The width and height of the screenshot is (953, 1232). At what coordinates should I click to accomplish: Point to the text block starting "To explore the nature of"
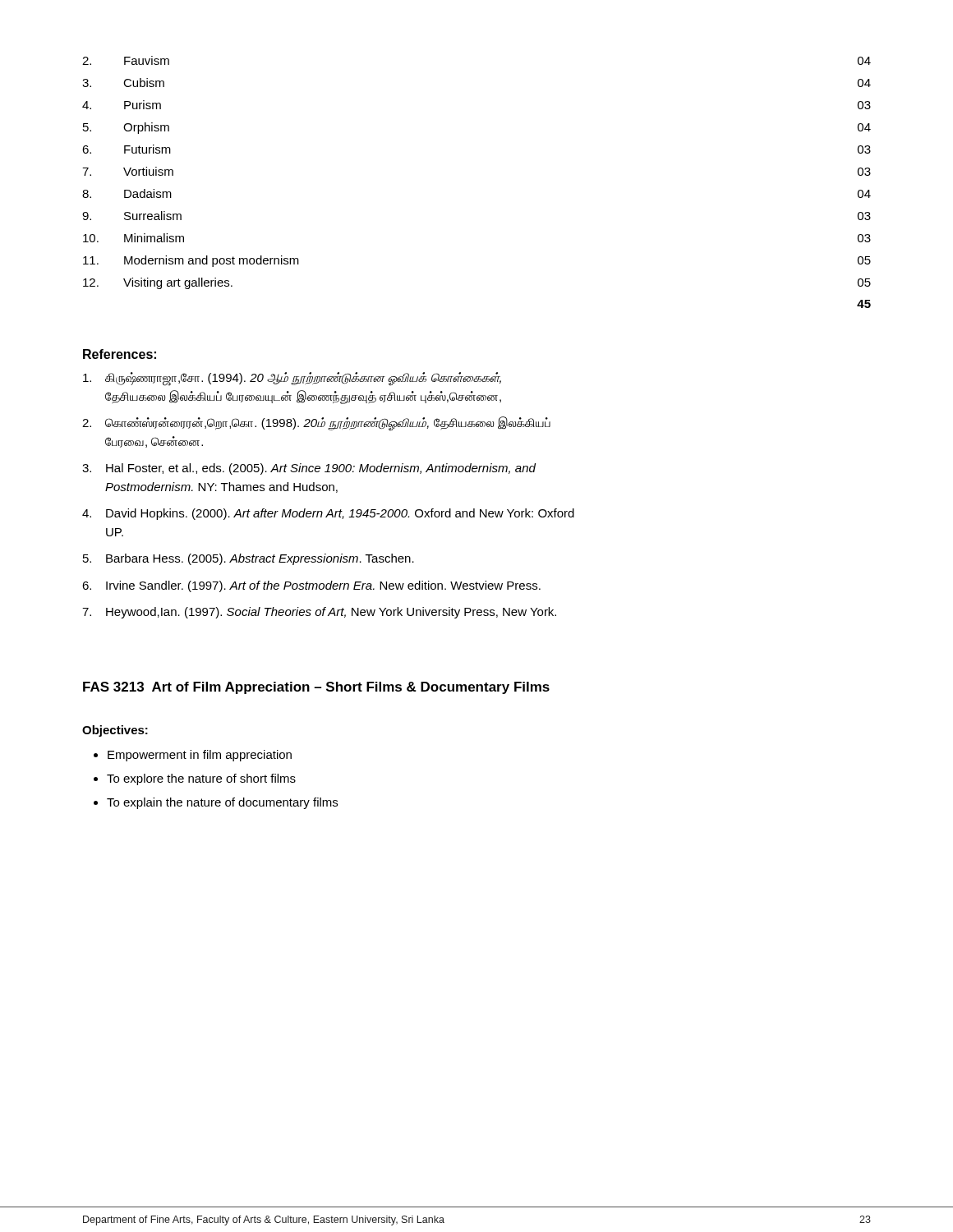tap(195, 779)
